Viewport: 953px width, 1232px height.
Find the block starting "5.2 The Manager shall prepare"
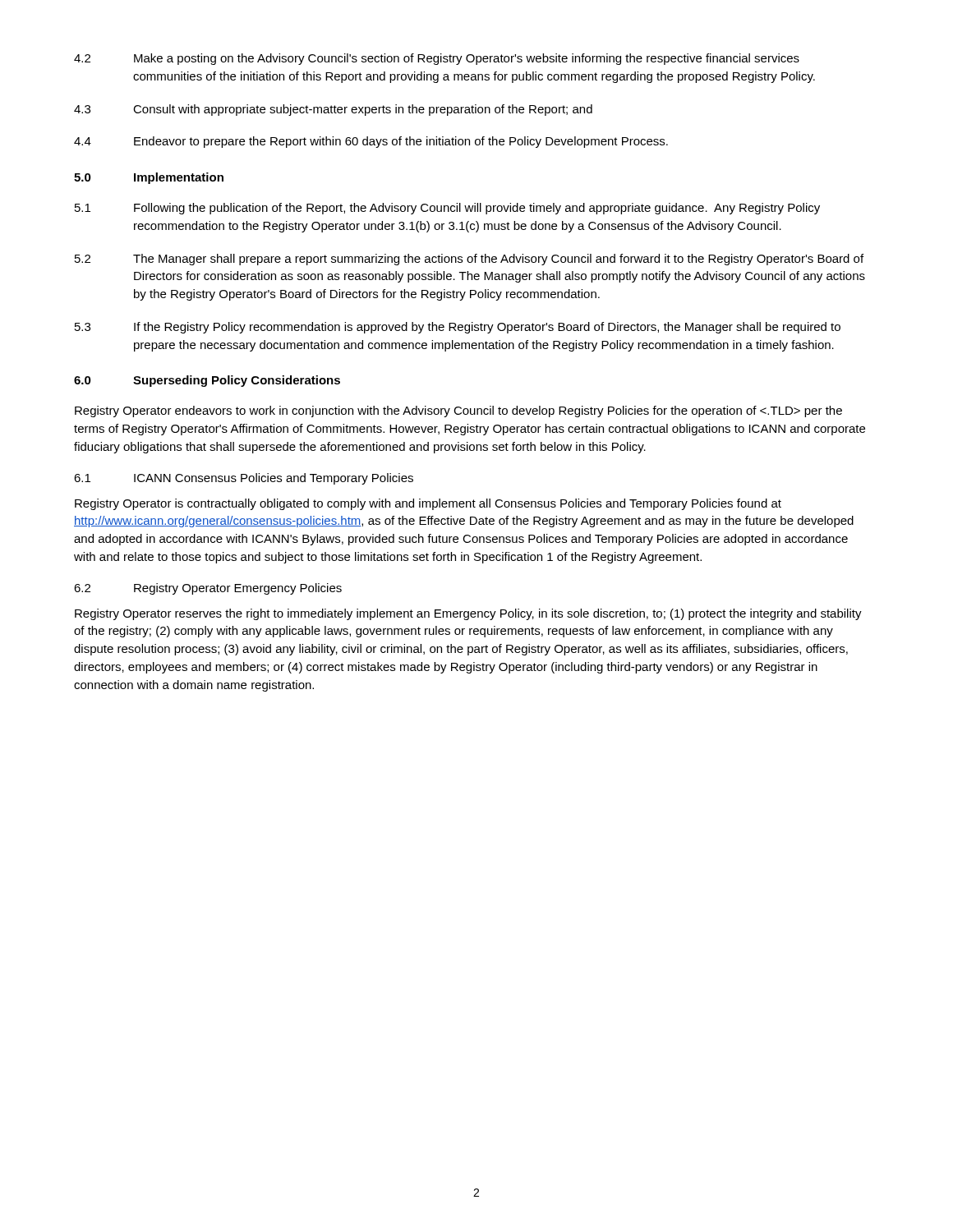[472, 276]
